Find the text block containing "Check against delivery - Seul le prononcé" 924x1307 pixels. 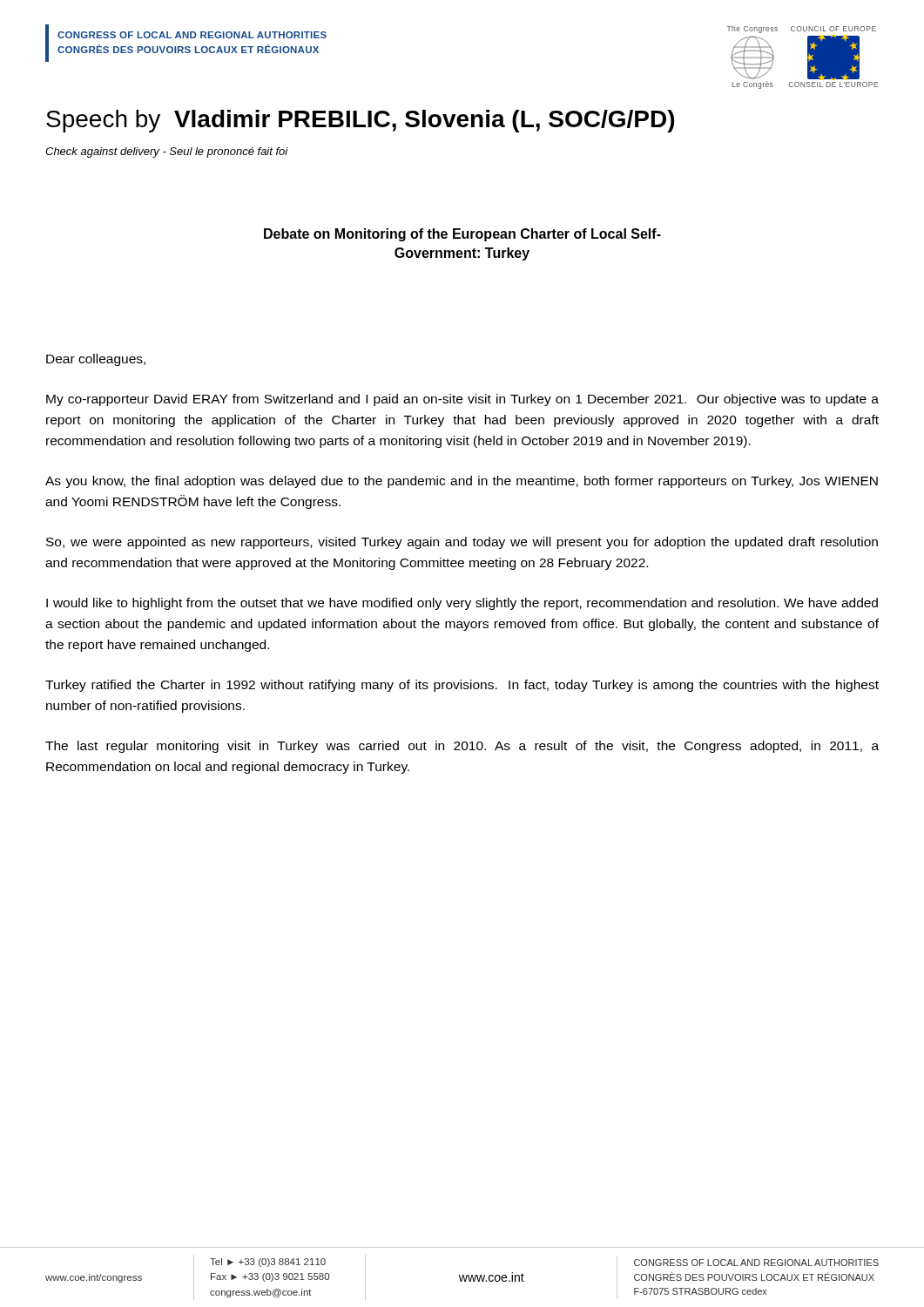click(x=166, y=151)
